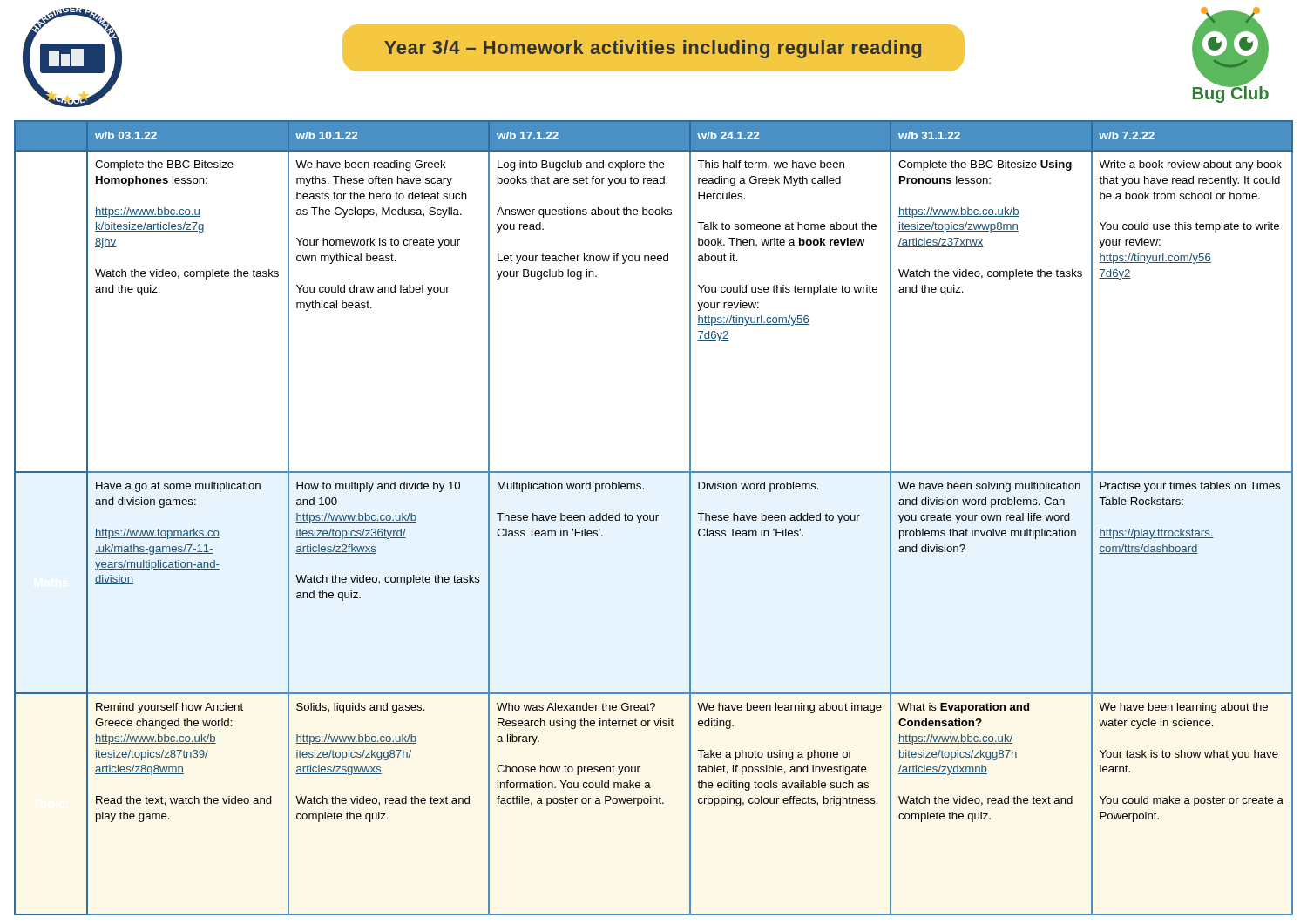
Task: Select a table
Action: [x=654, y=518]
